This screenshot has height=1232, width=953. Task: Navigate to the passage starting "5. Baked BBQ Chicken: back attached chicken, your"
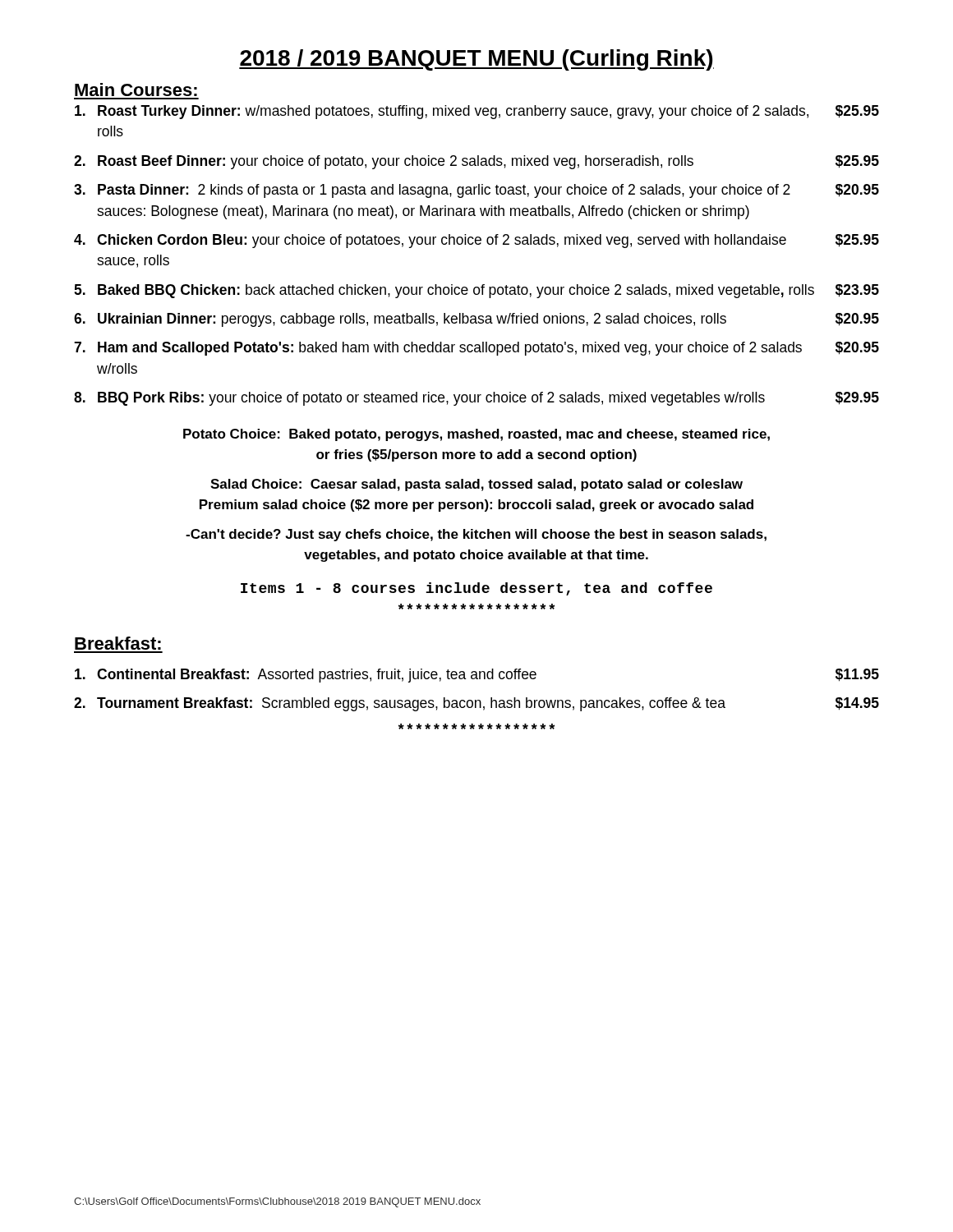476,290
